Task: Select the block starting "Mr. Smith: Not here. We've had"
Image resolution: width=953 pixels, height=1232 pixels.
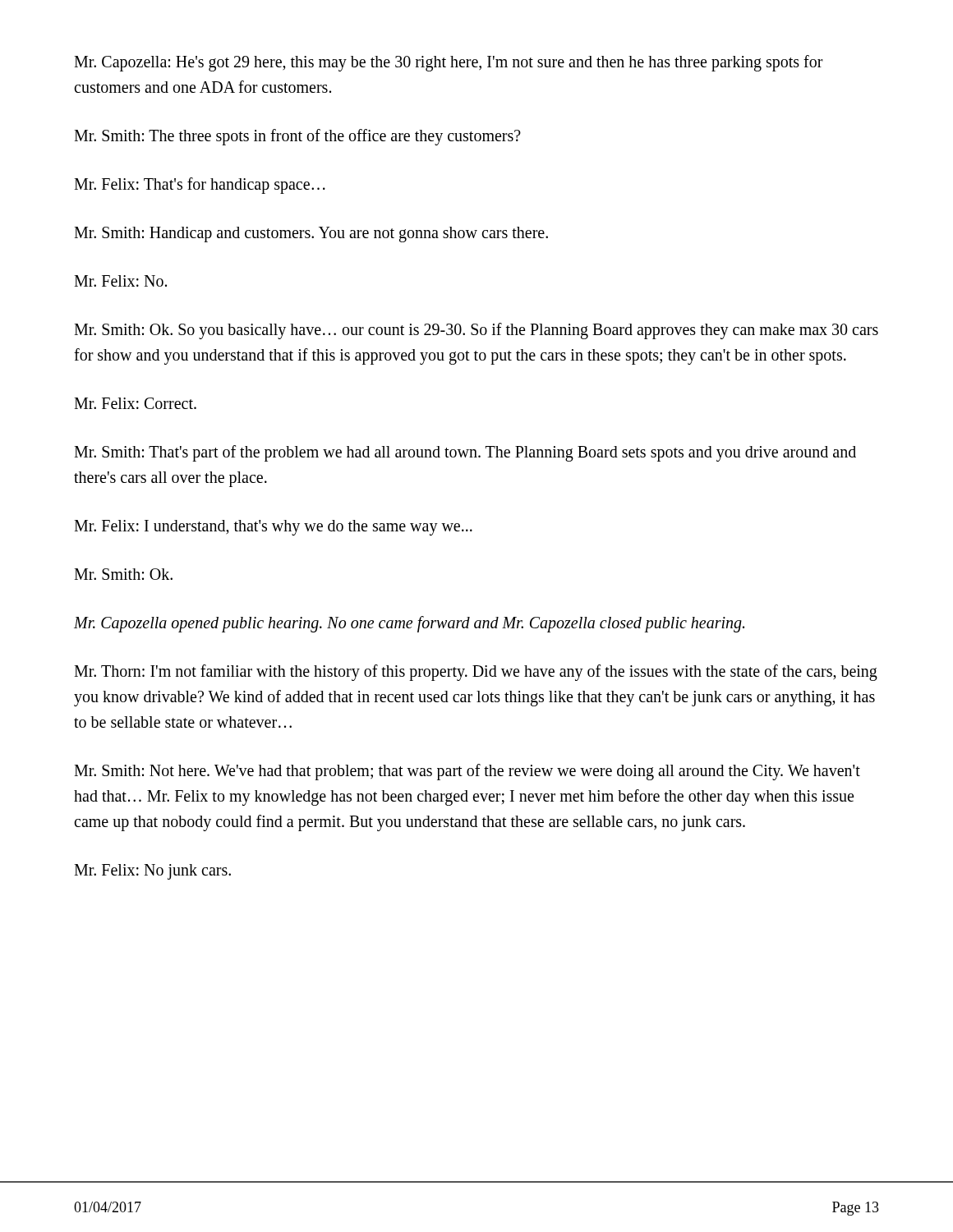Action: [x=467, y=796]
